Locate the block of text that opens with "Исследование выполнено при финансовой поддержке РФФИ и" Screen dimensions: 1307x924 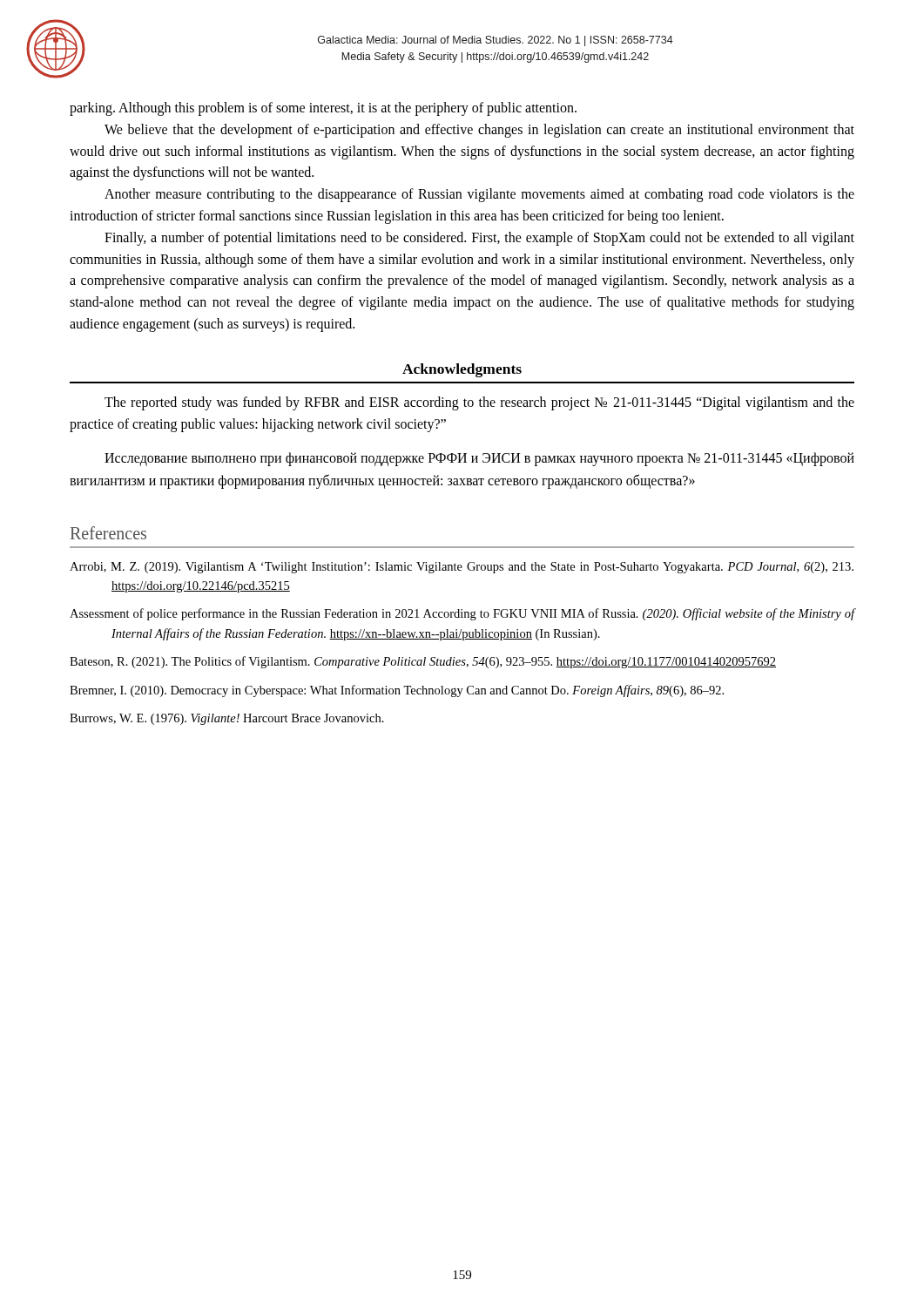click(x=462, y=469)
